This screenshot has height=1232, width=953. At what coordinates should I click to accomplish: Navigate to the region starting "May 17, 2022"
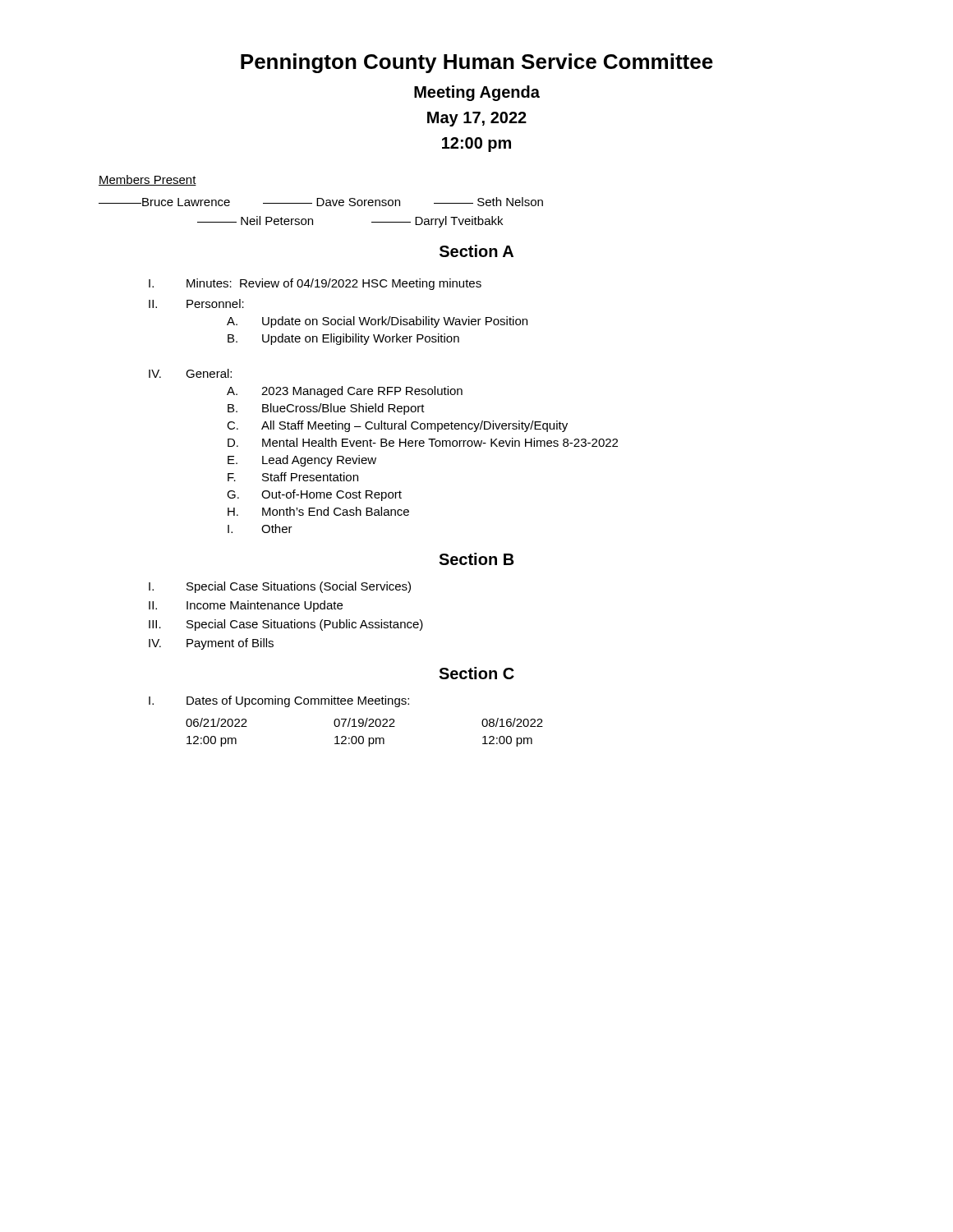(x=476, y=117)
